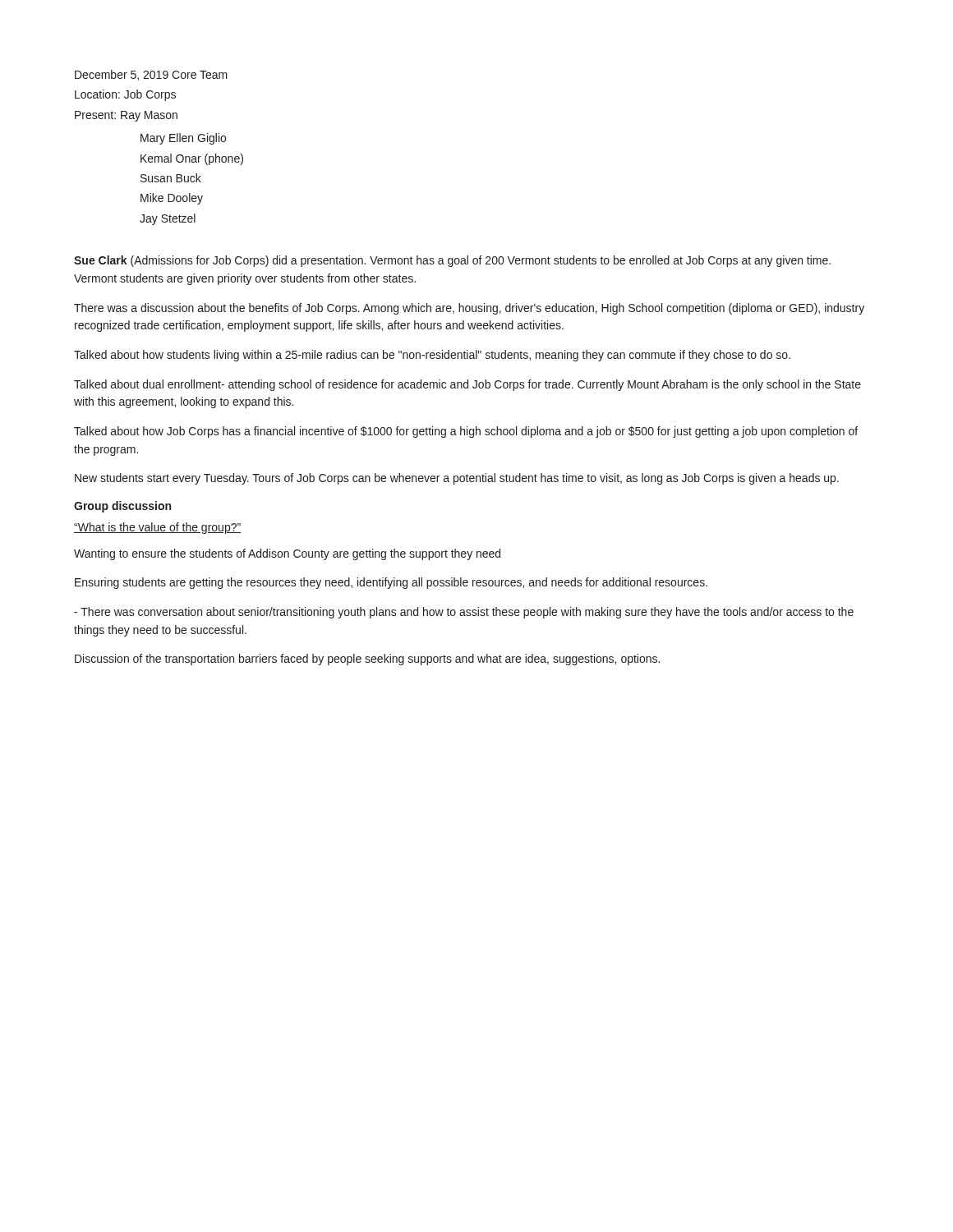Locate the passage starting "Susan Buck"
The image size is (953, 1232).
pos(170,178)
